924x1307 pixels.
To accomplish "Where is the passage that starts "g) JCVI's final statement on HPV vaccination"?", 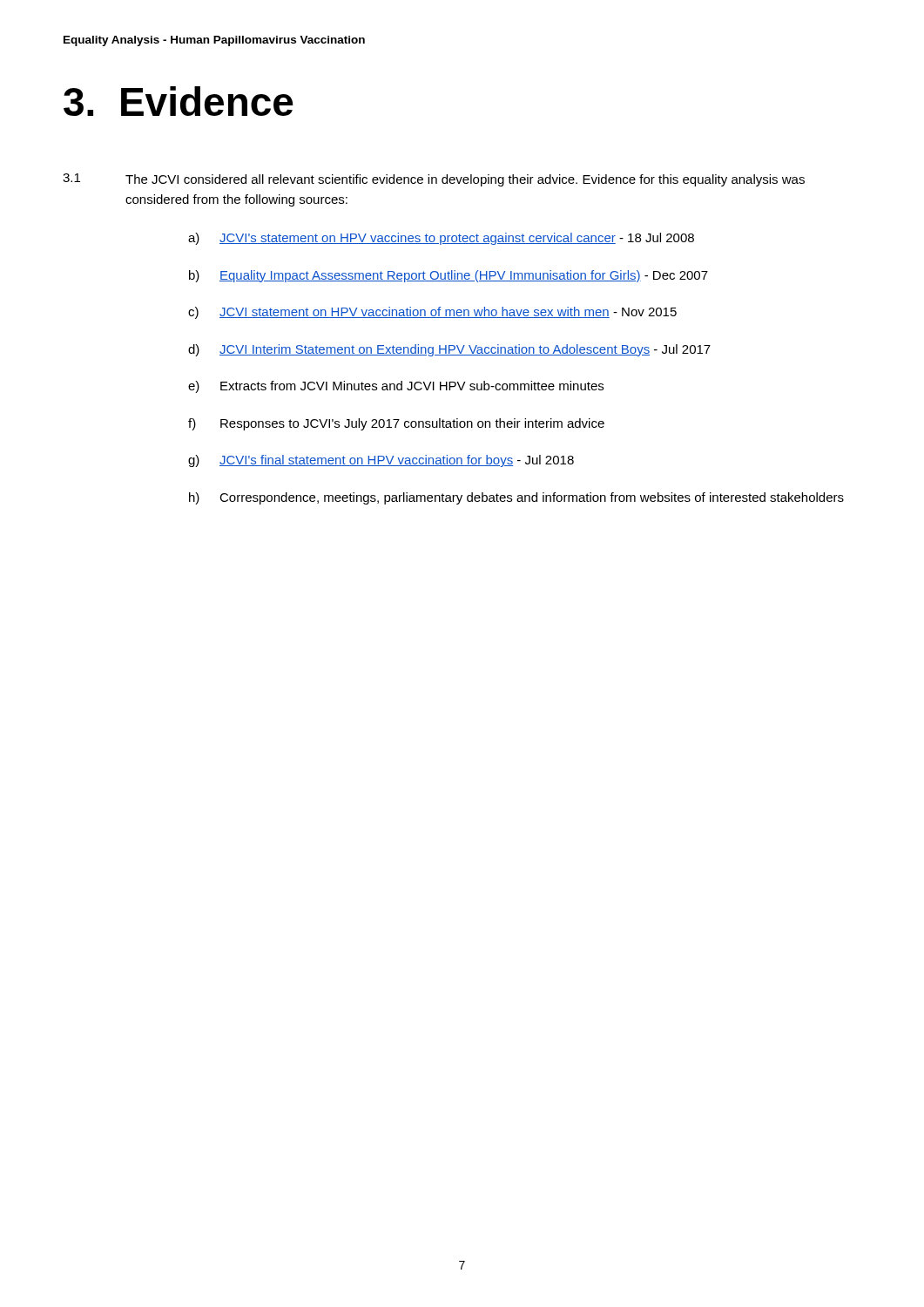I will [x=525, y=460].
